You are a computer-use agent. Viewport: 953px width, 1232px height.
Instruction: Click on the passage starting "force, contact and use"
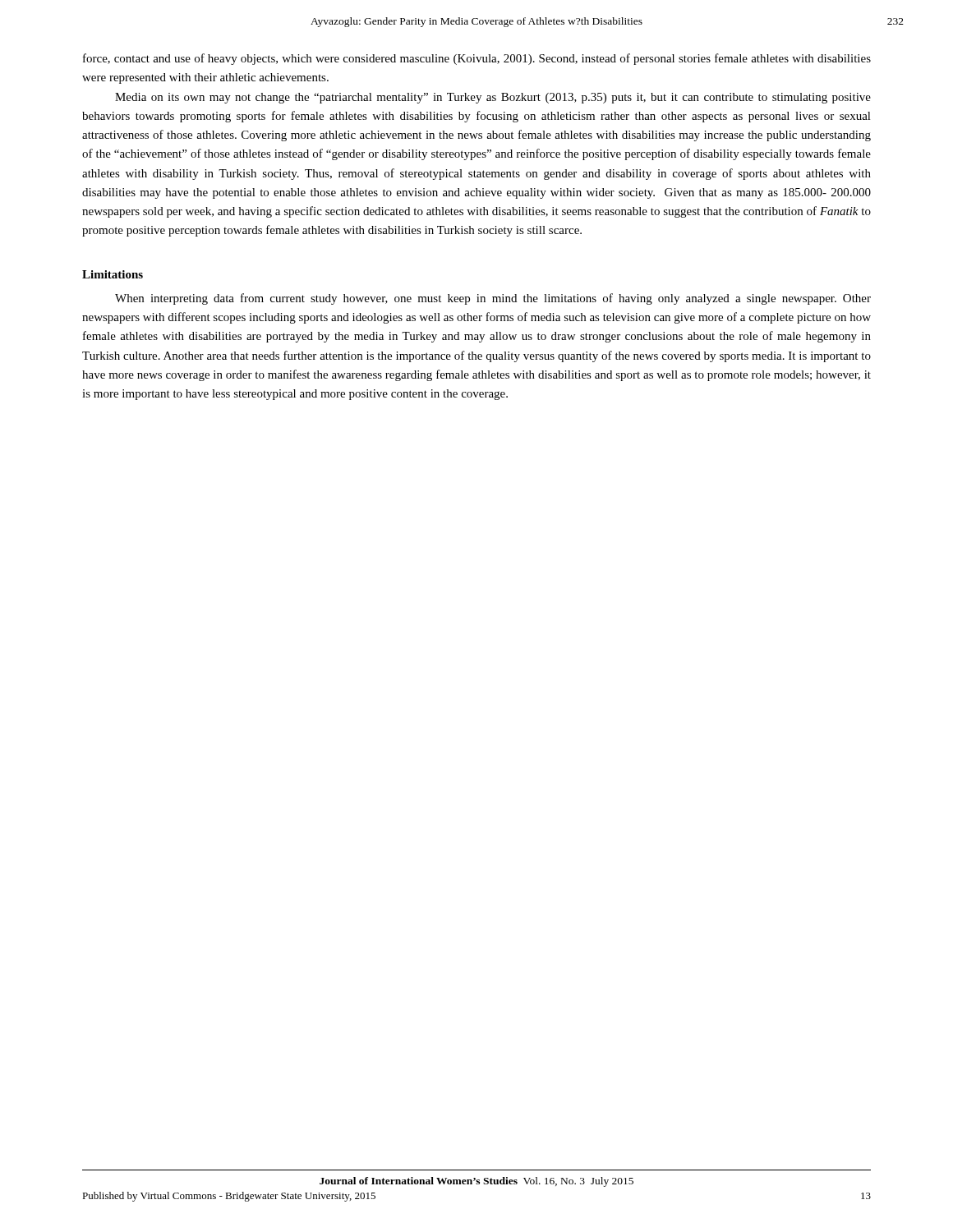click(x=476, y=68)
